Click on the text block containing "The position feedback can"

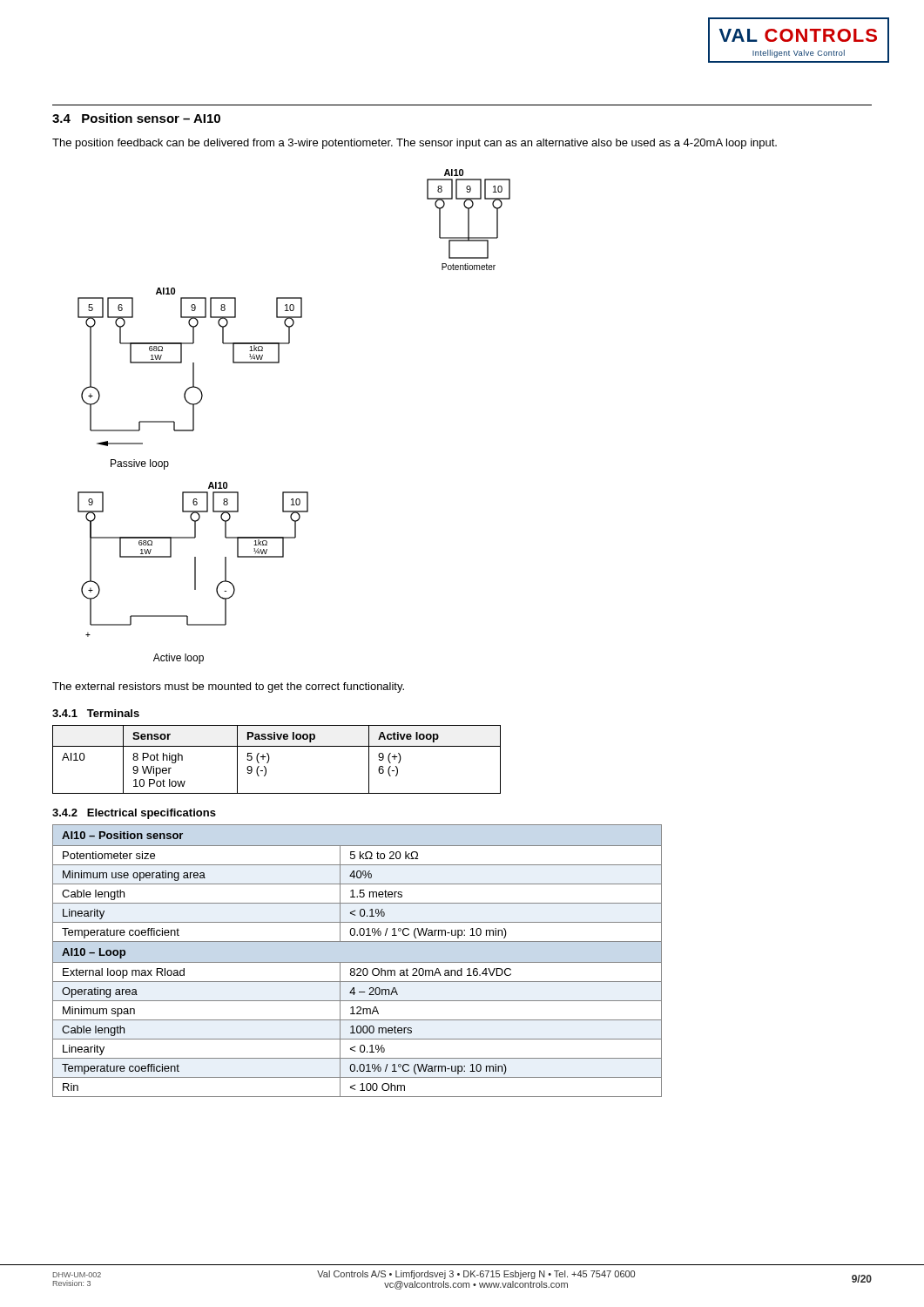pos(415,142)
